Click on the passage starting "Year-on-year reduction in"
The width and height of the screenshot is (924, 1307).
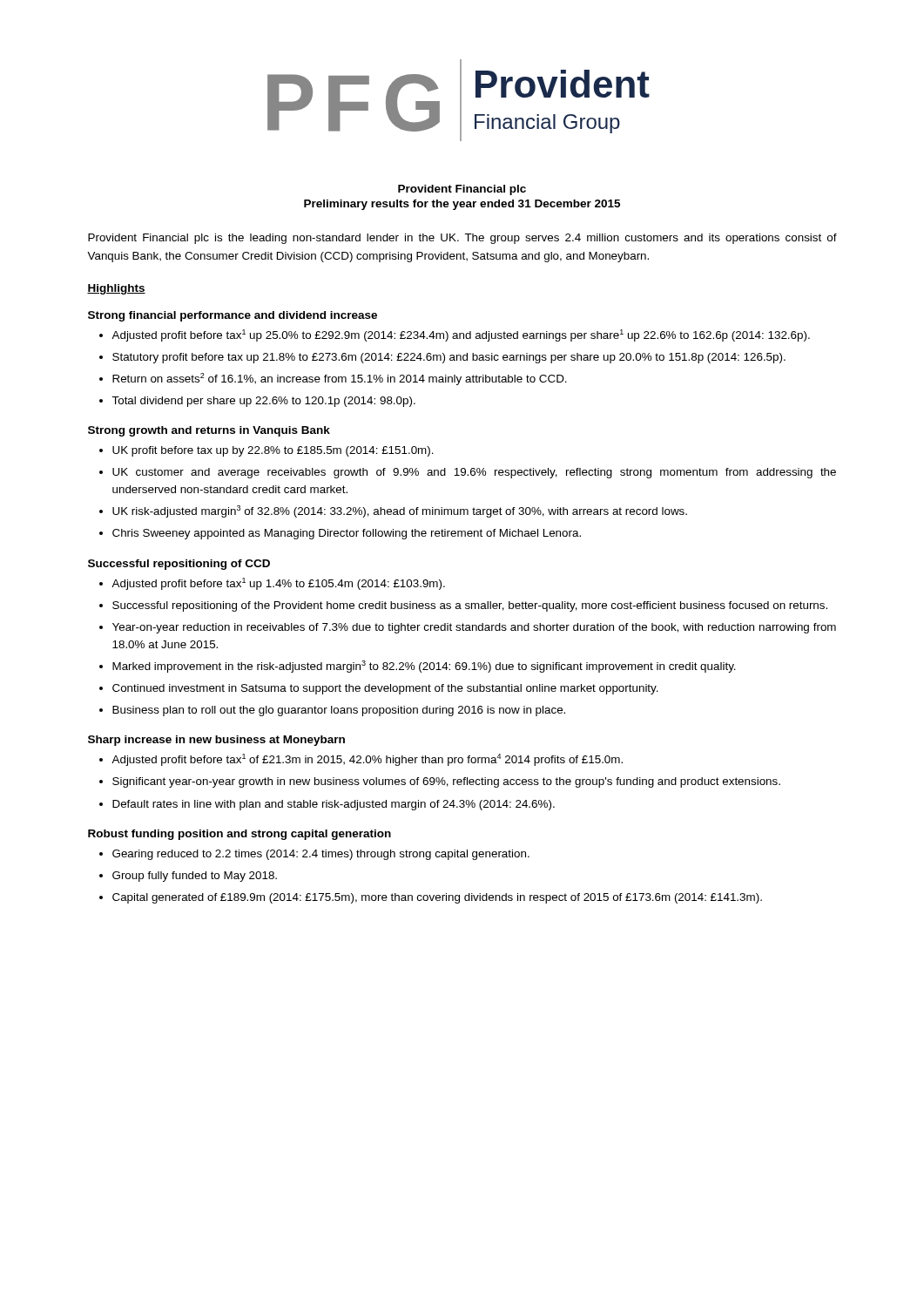tap(474, 635)
